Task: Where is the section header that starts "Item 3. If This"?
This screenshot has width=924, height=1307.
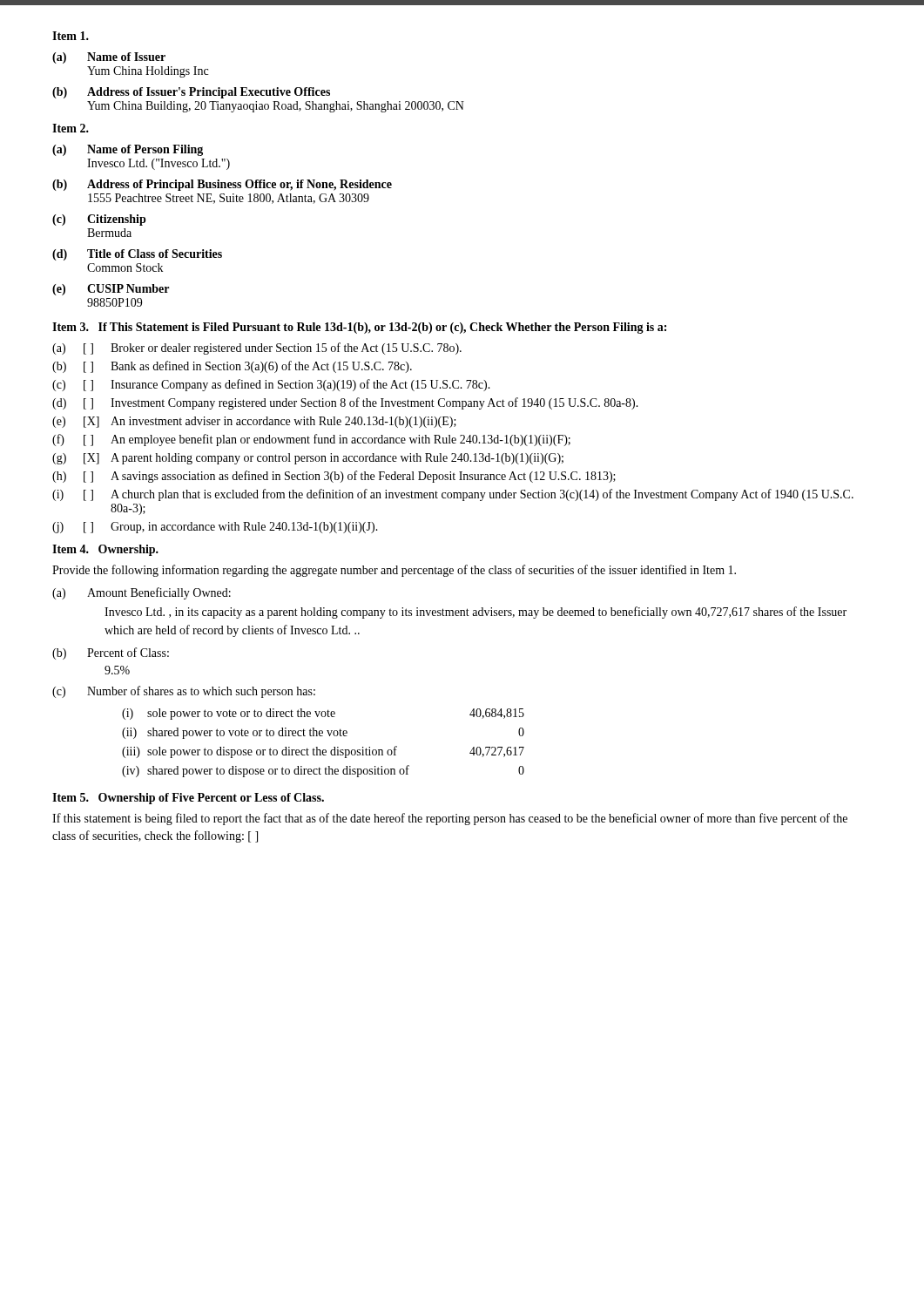Action: click(x=360, y=327)
